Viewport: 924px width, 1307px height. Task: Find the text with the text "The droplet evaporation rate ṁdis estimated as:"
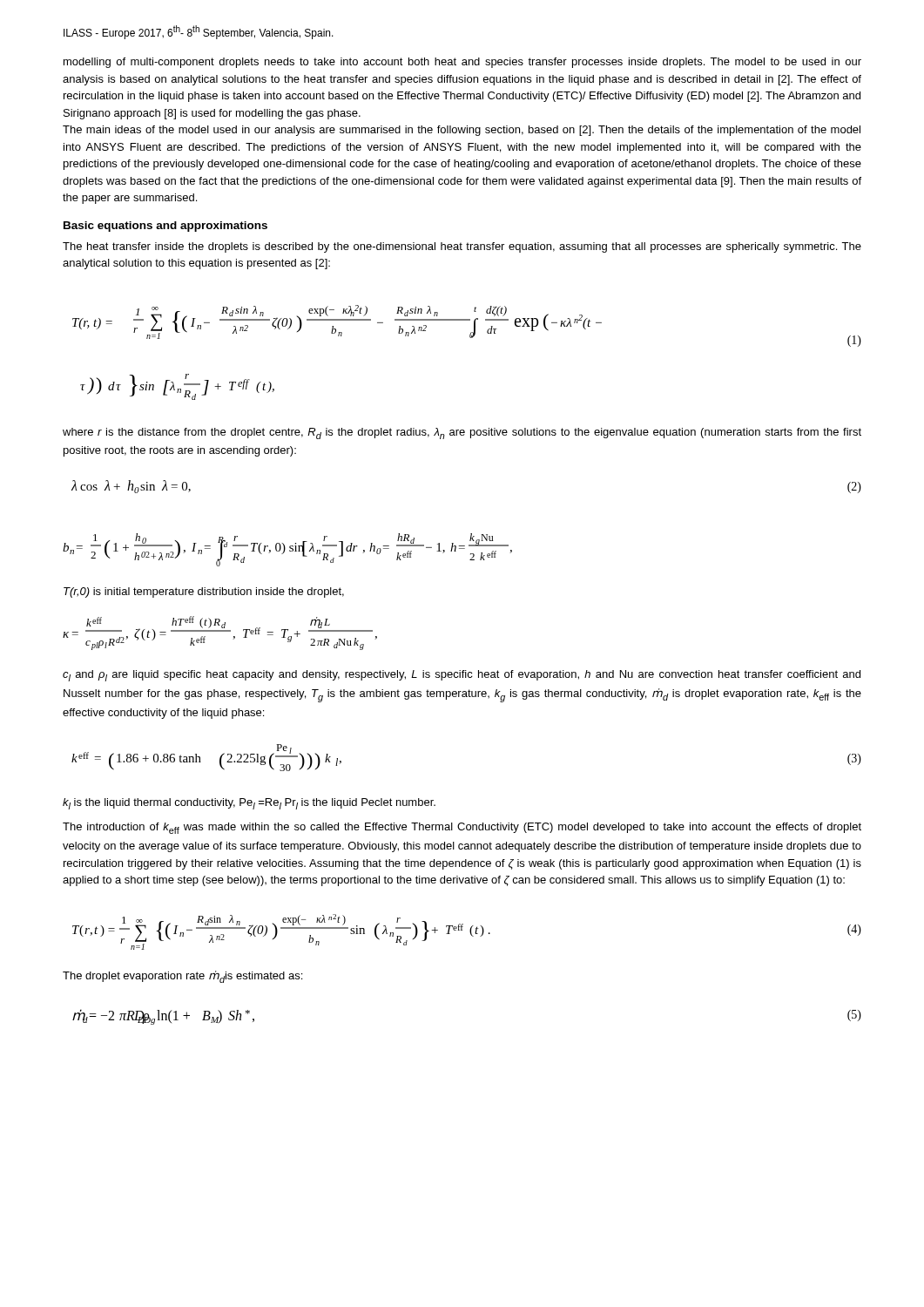pos(183,976)
